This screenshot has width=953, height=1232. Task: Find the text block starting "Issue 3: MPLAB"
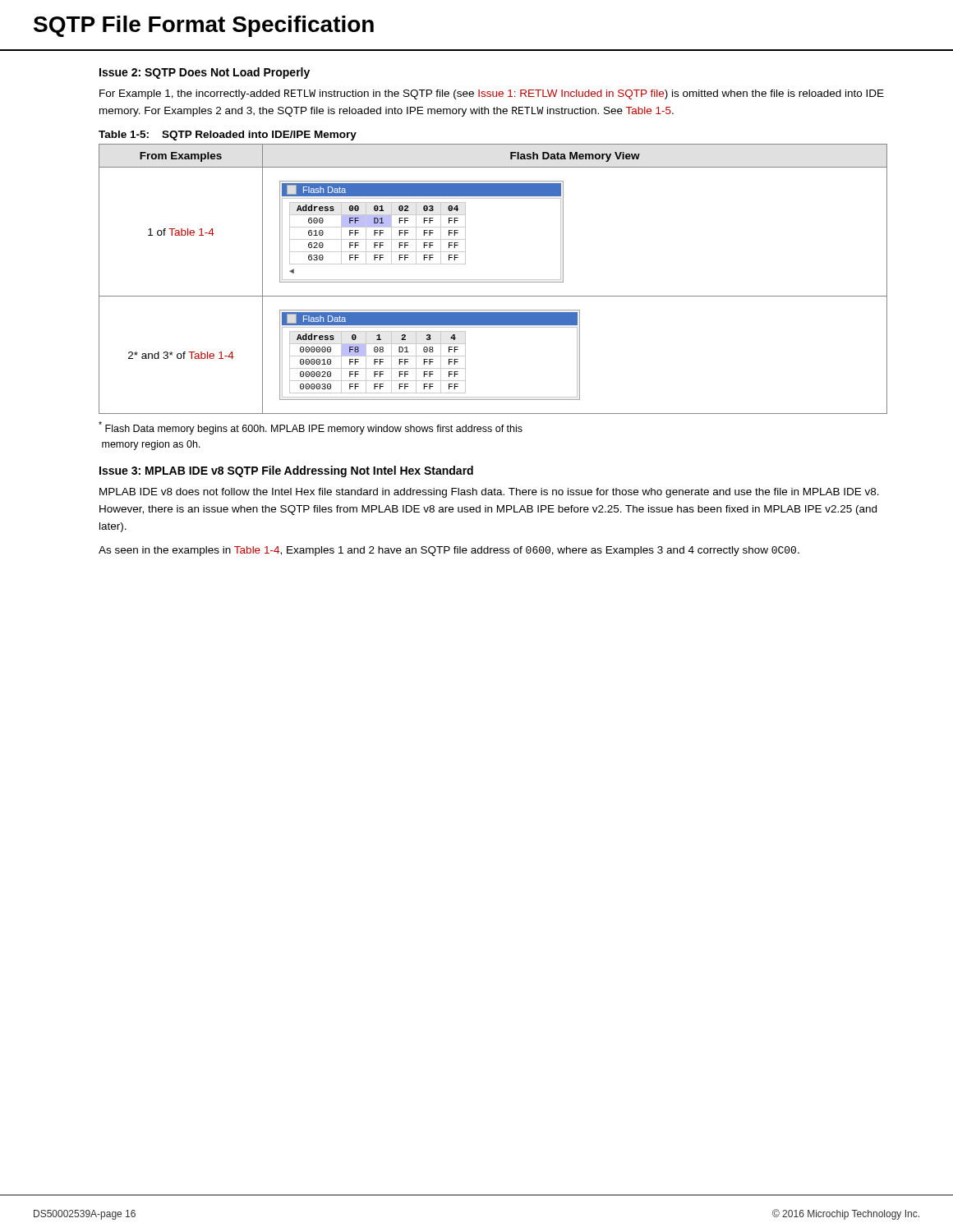point(286,471)
